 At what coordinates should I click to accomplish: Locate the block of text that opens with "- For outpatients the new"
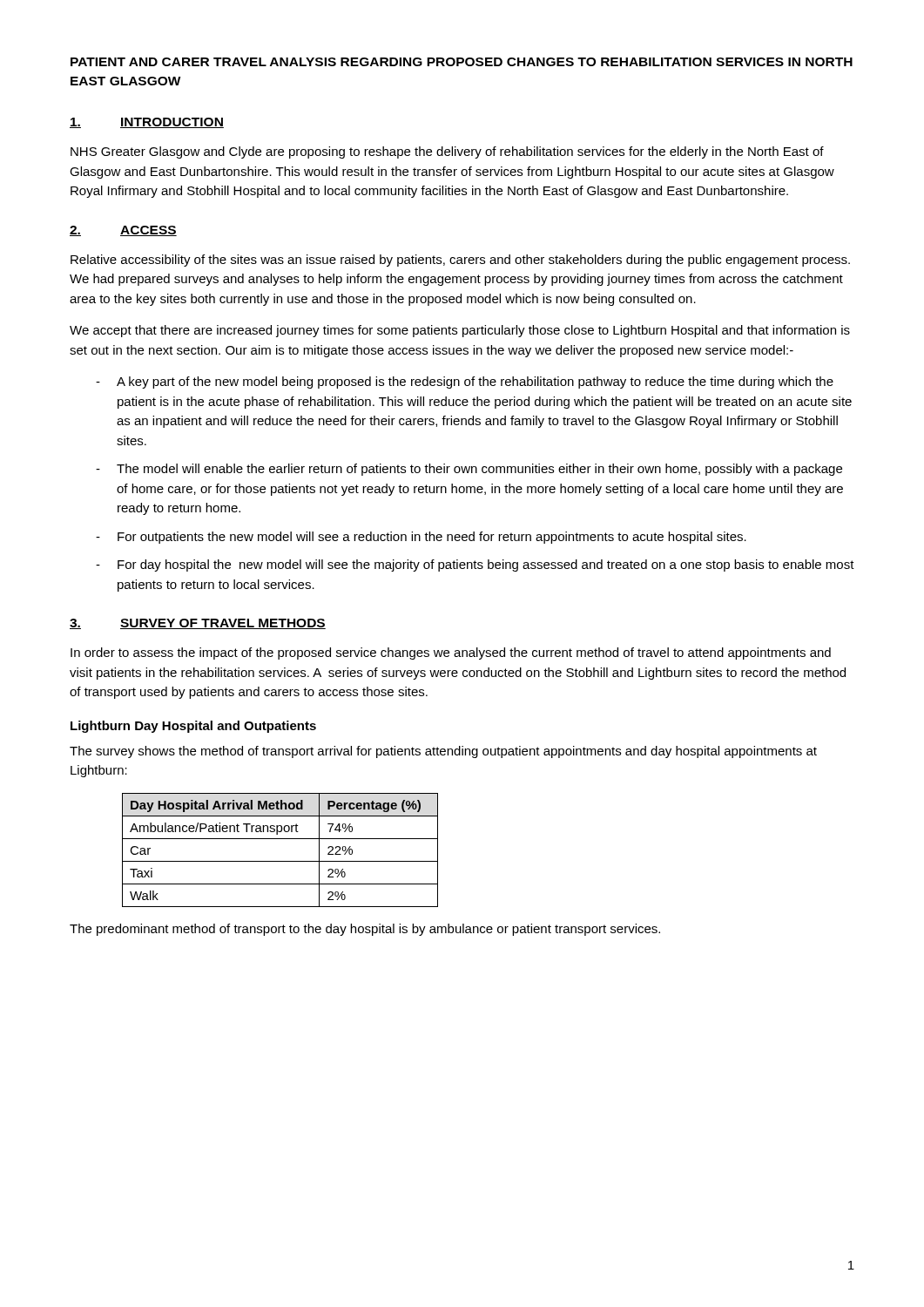tap(421, 537)
